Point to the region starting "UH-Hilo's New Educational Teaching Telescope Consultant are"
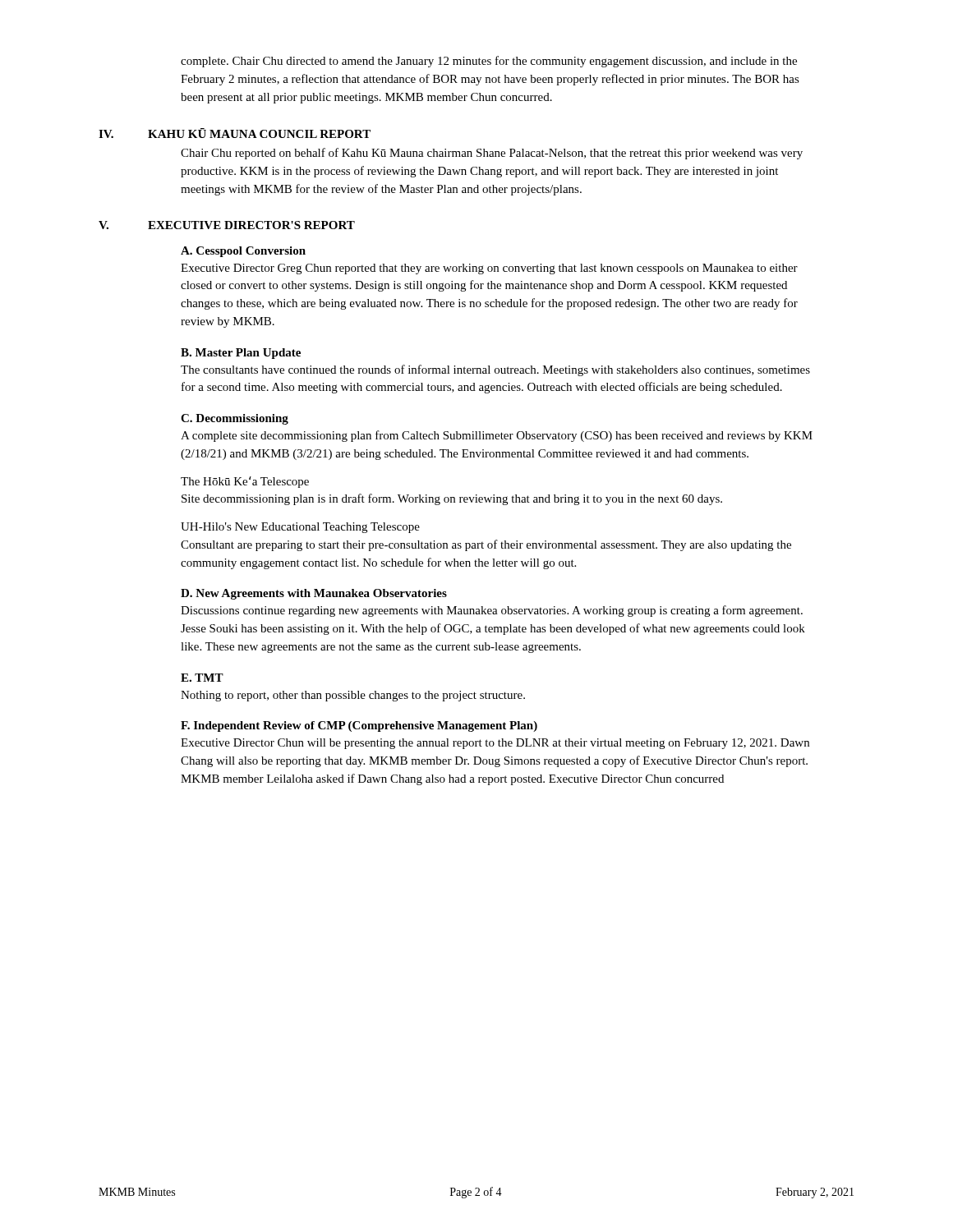 [x=501, y=545]
